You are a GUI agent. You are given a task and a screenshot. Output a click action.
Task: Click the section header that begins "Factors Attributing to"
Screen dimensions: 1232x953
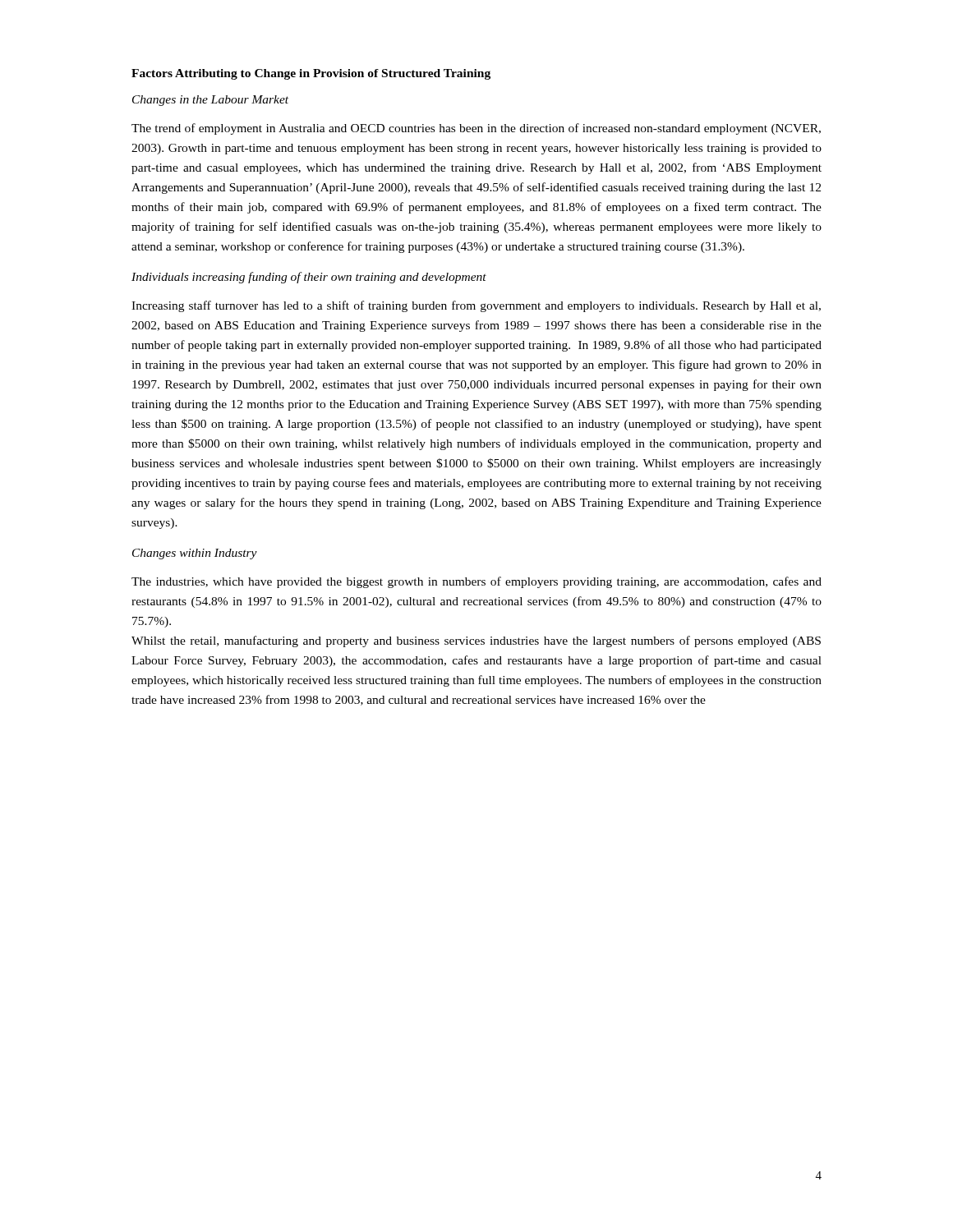pyautogui.click(x=311, y=73)
